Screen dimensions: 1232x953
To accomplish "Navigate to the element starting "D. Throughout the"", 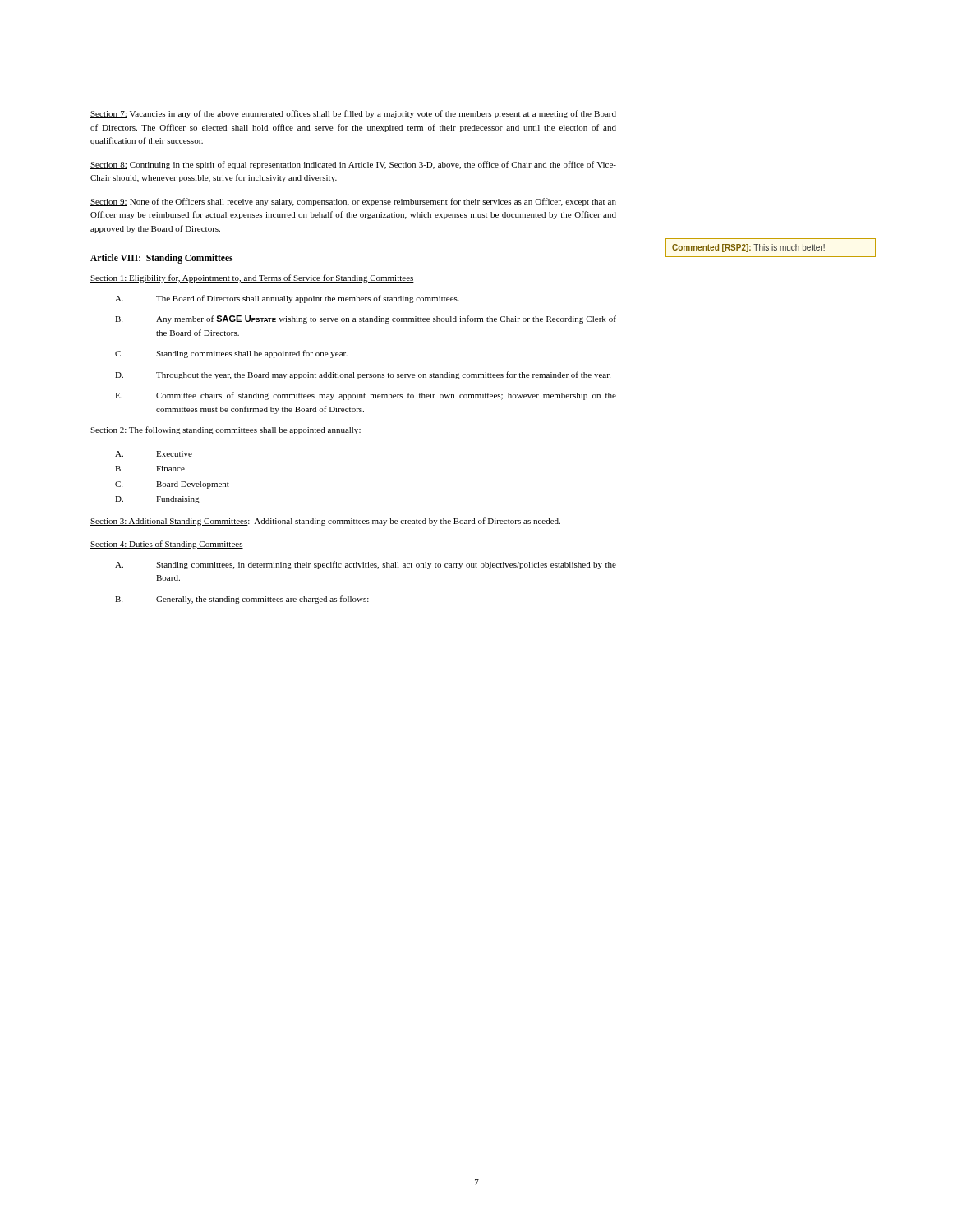I will click(x=353, y=374).
